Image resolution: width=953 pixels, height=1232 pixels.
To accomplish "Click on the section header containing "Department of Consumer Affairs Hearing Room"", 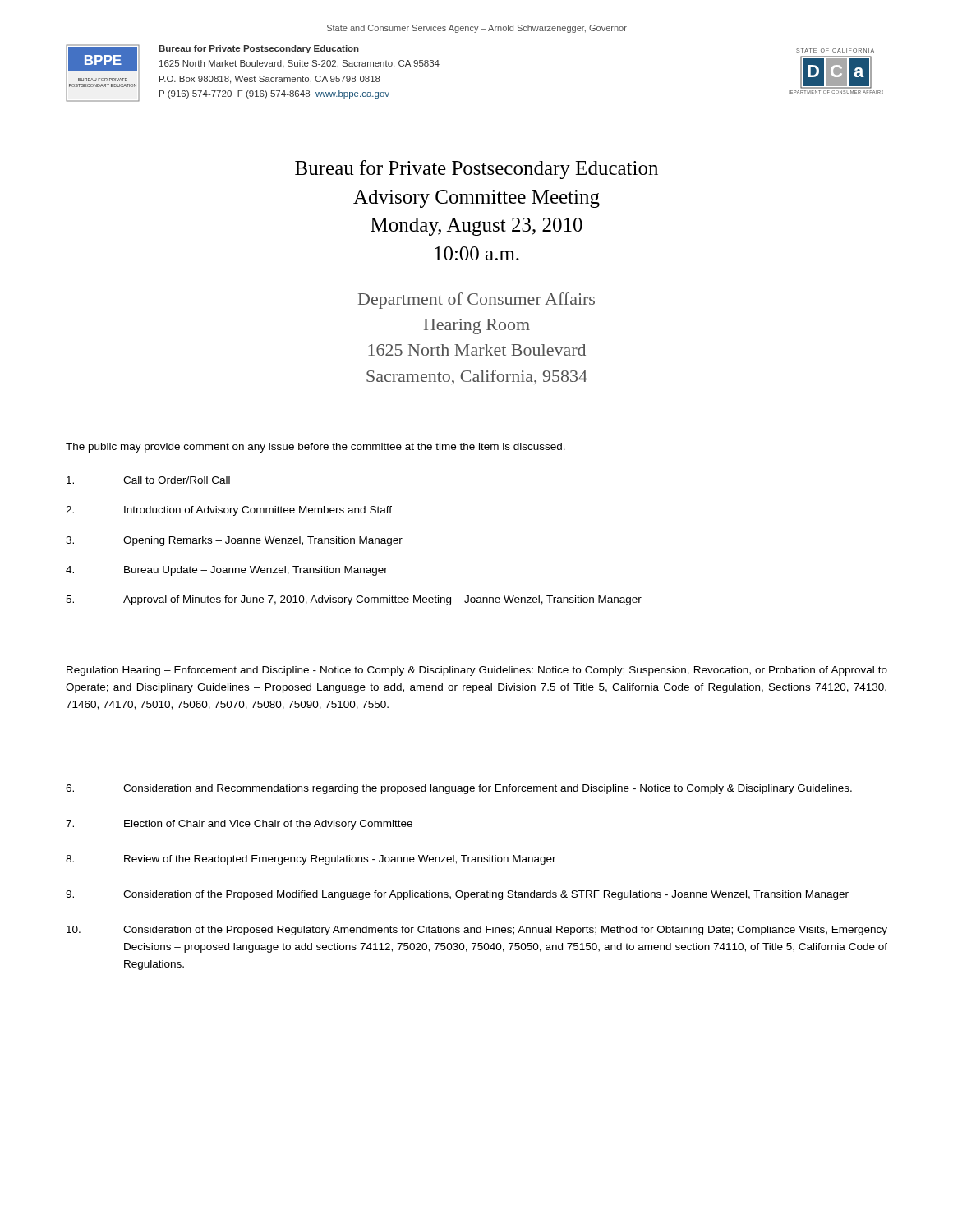I will [x=476, y=337].
